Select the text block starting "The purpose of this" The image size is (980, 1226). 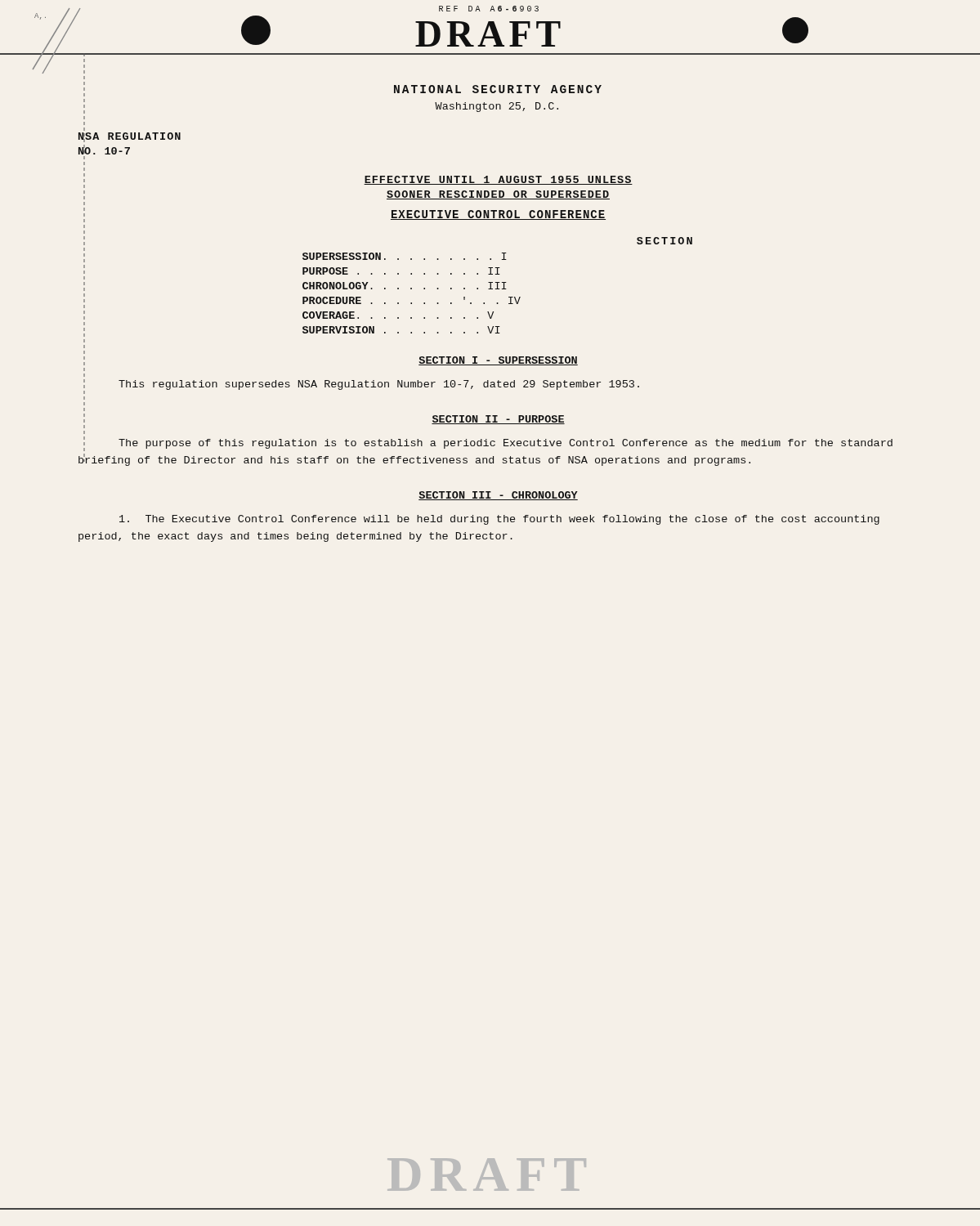485,452
